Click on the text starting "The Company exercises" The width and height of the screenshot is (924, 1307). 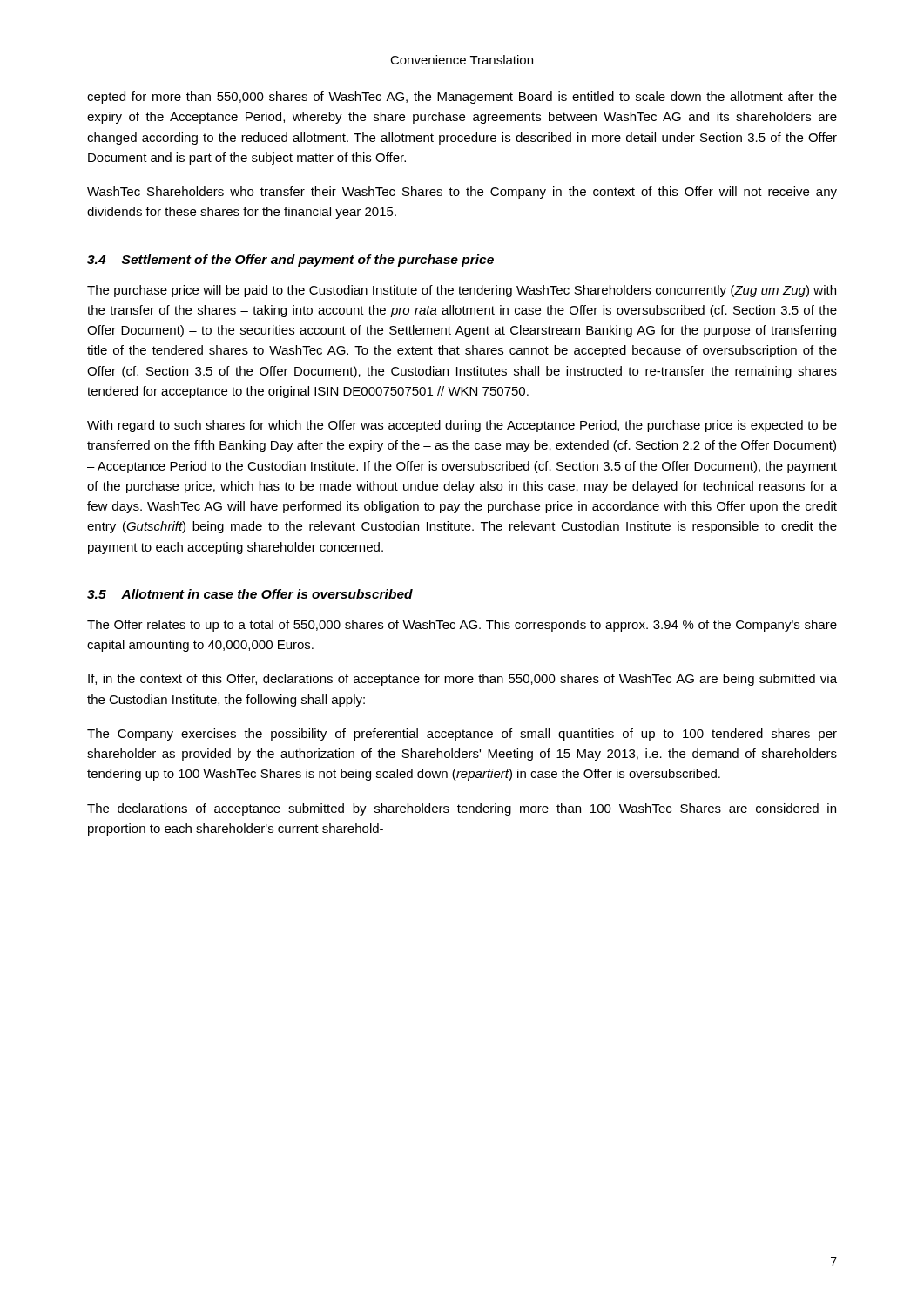[x=462, y=753]
